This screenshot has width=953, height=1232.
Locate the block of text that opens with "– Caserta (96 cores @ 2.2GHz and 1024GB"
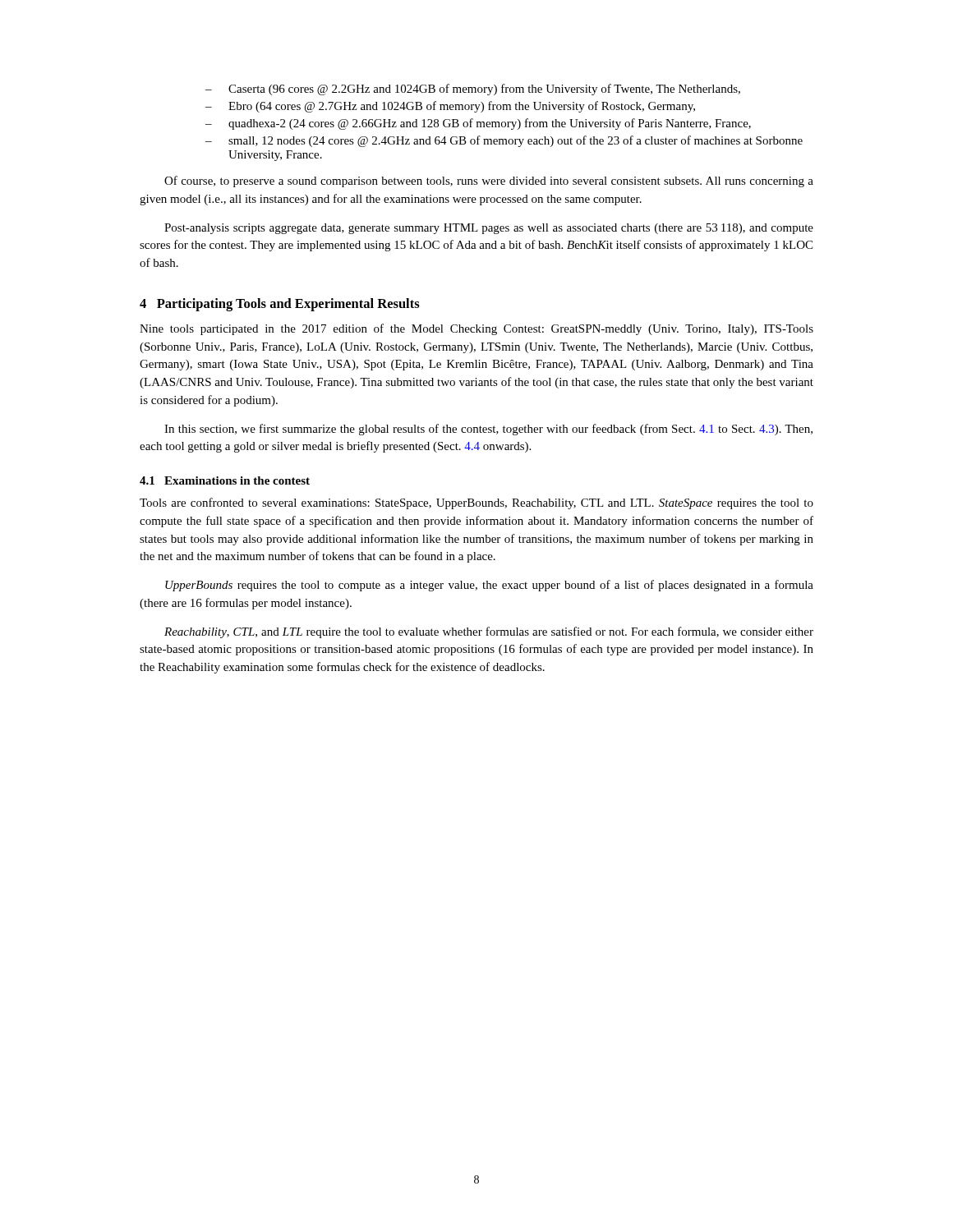(x=509, y=89)
